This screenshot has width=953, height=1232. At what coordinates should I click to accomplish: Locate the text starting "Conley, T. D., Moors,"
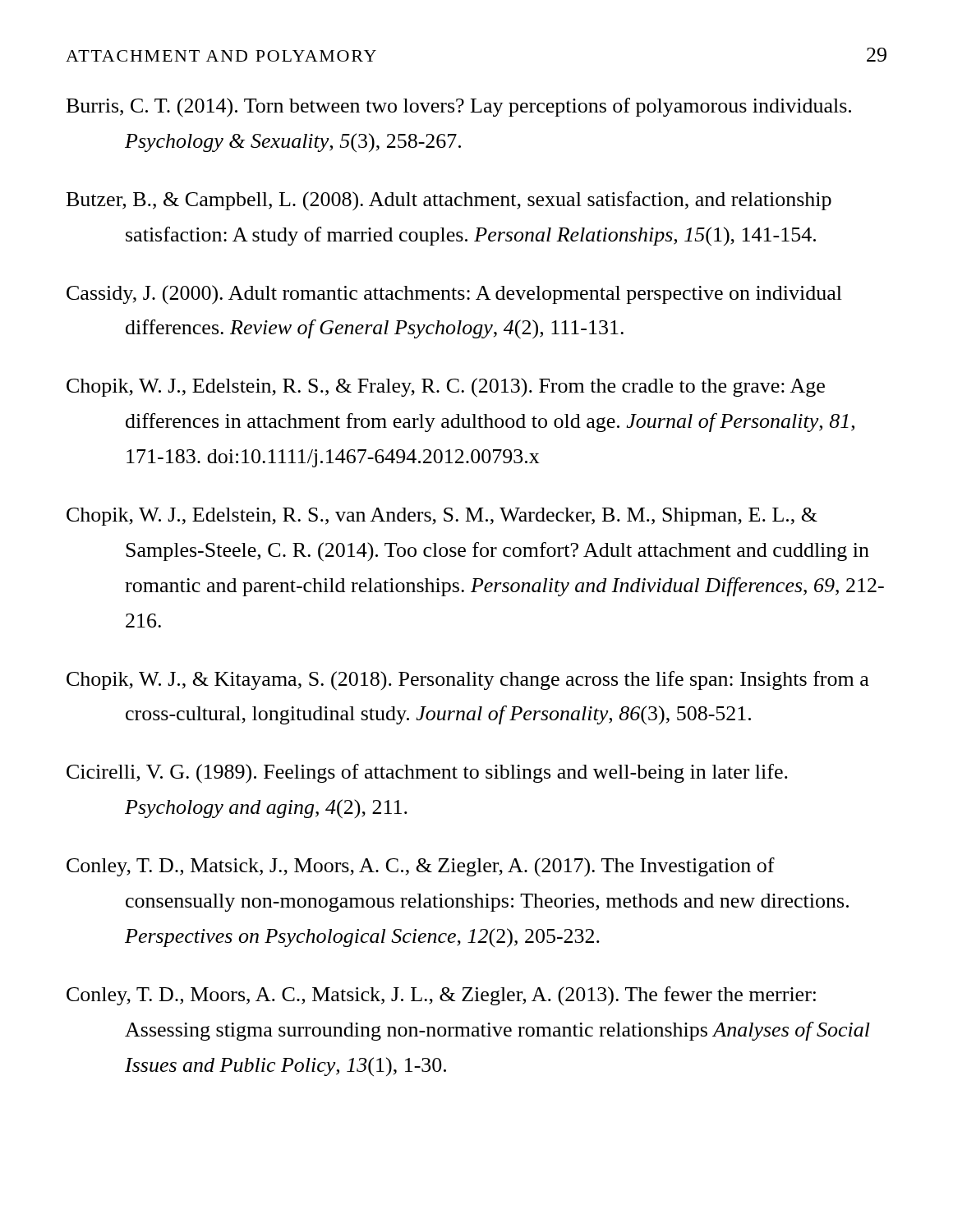468,1029
